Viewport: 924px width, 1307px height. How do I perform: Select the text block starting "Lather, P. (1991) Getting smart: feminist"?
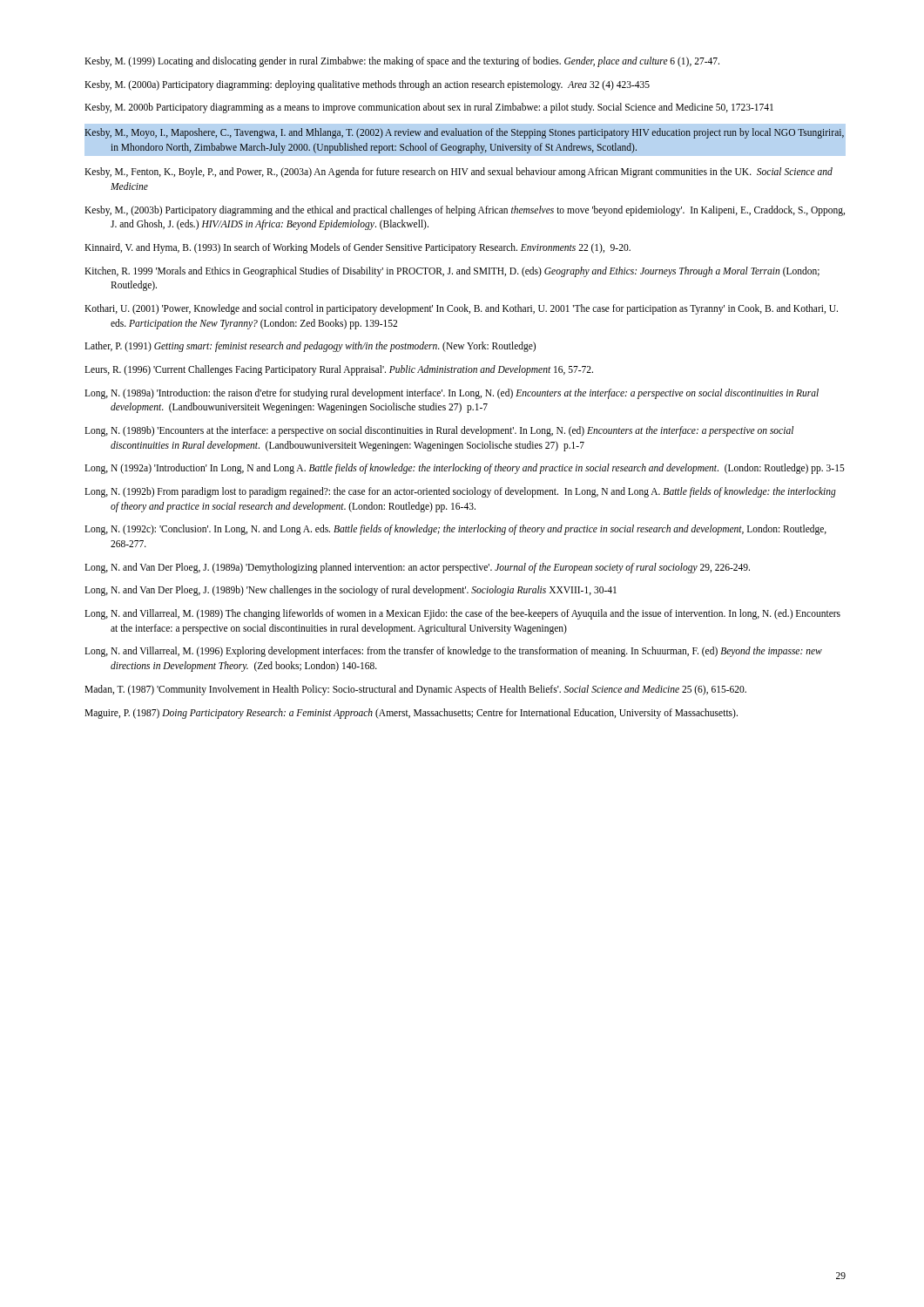(x=310, y=346)
